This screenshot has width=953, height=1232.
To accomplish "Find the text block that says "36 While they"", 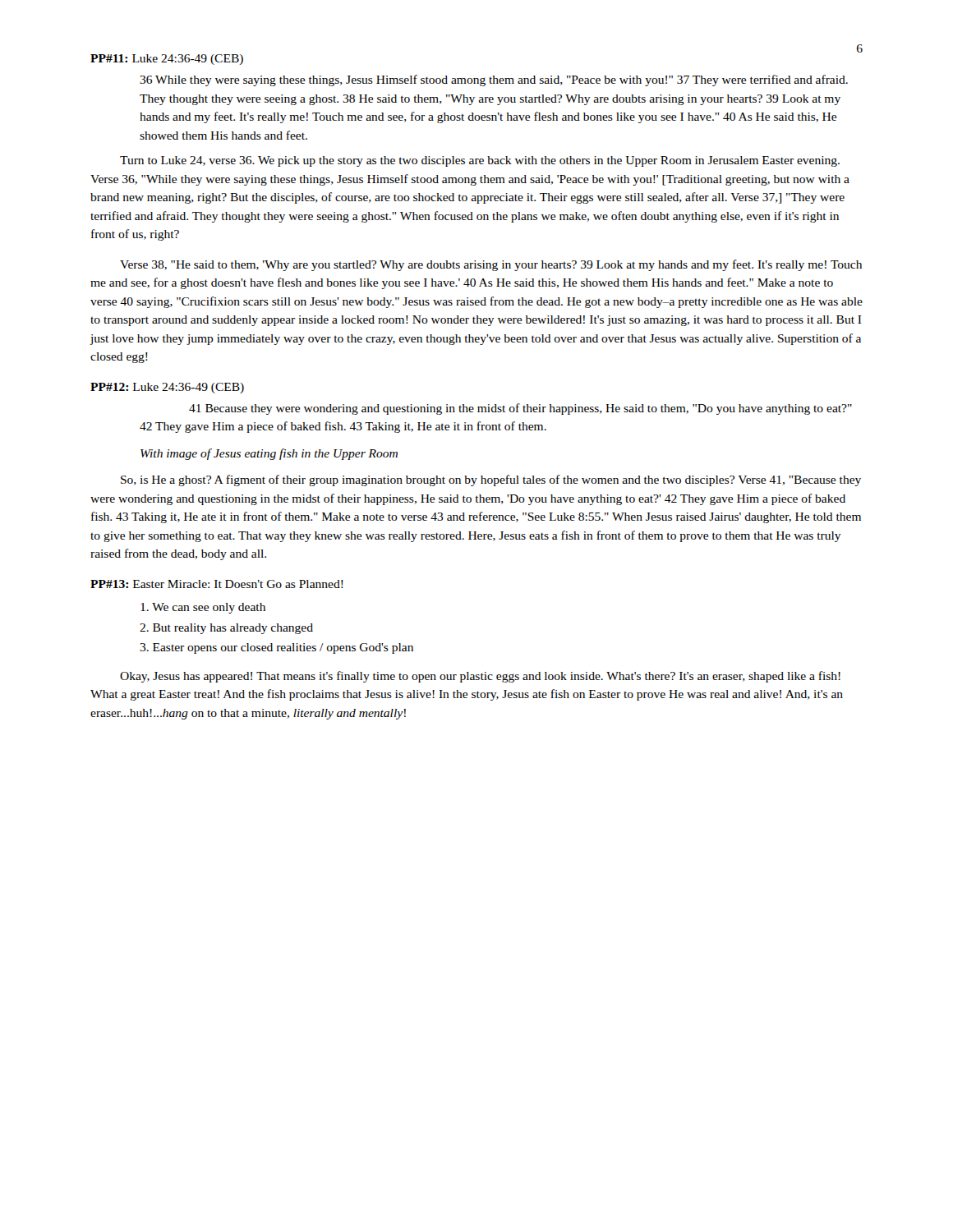I will (x=494, y=107).
